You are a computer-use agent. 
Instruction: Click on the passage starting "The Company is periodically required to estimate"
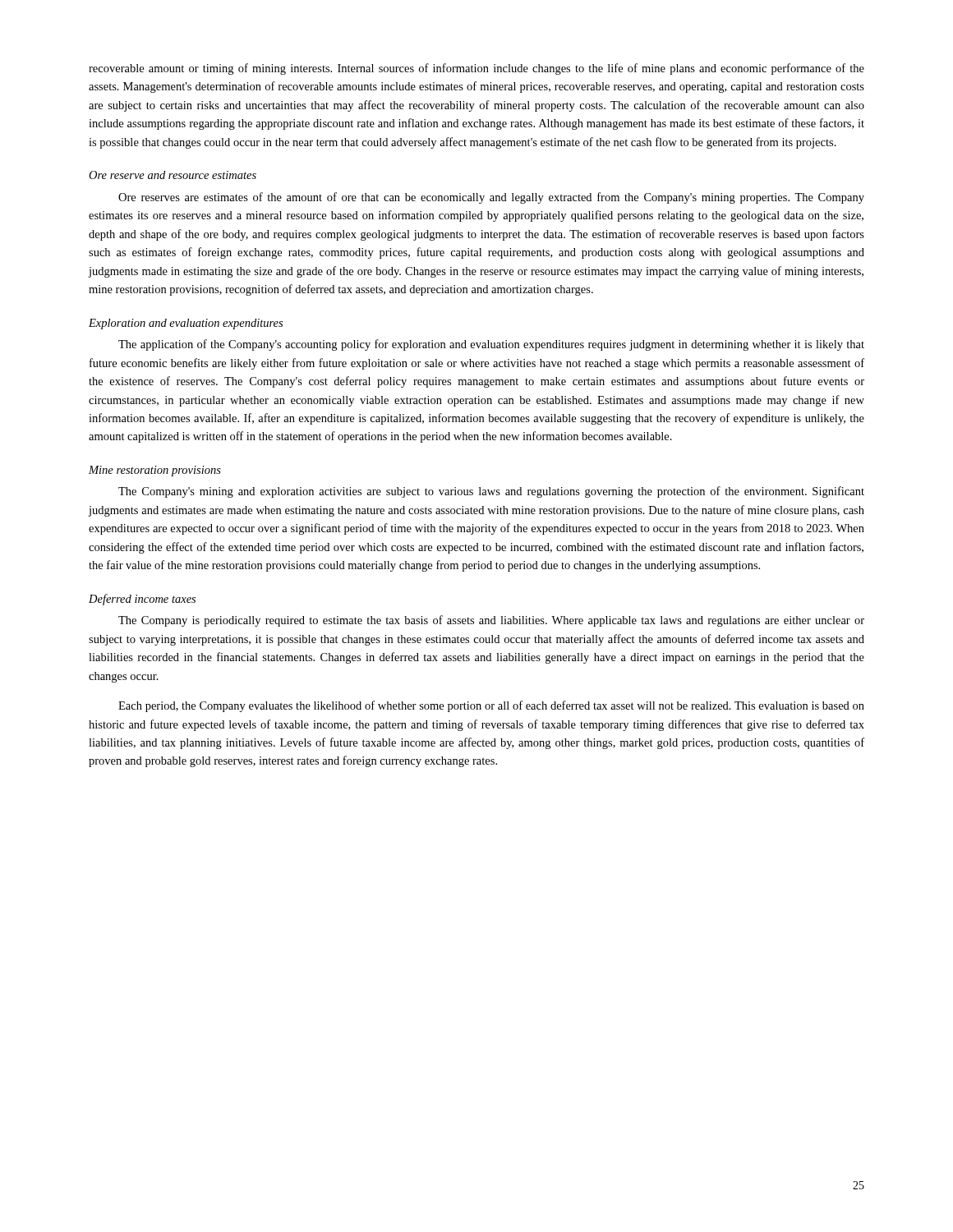(476, 648)
